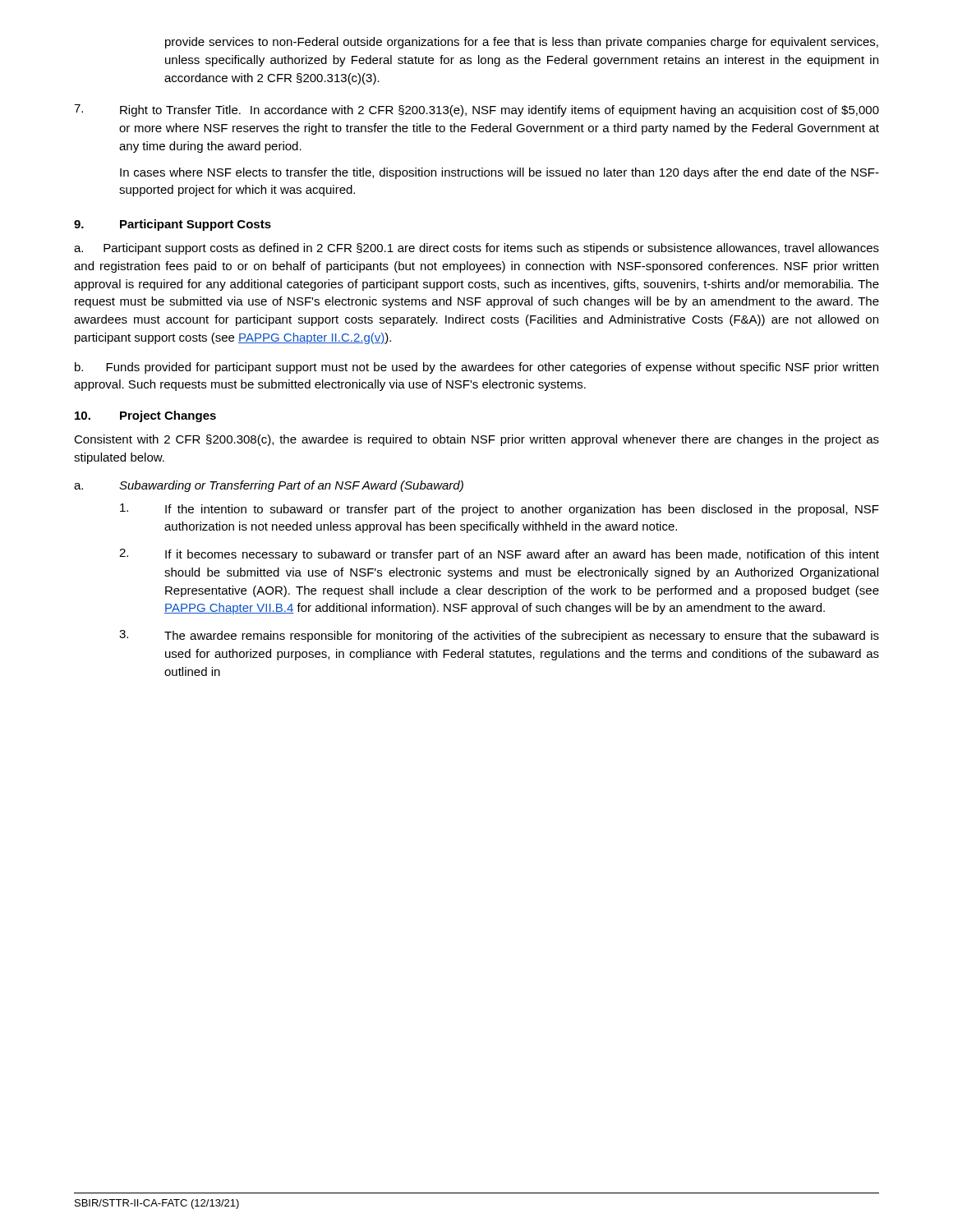Screen dimensions: 1232x953
Task: Navigate to the element starting "If the intention to subaward or"
Action: (x=499, y=518)
